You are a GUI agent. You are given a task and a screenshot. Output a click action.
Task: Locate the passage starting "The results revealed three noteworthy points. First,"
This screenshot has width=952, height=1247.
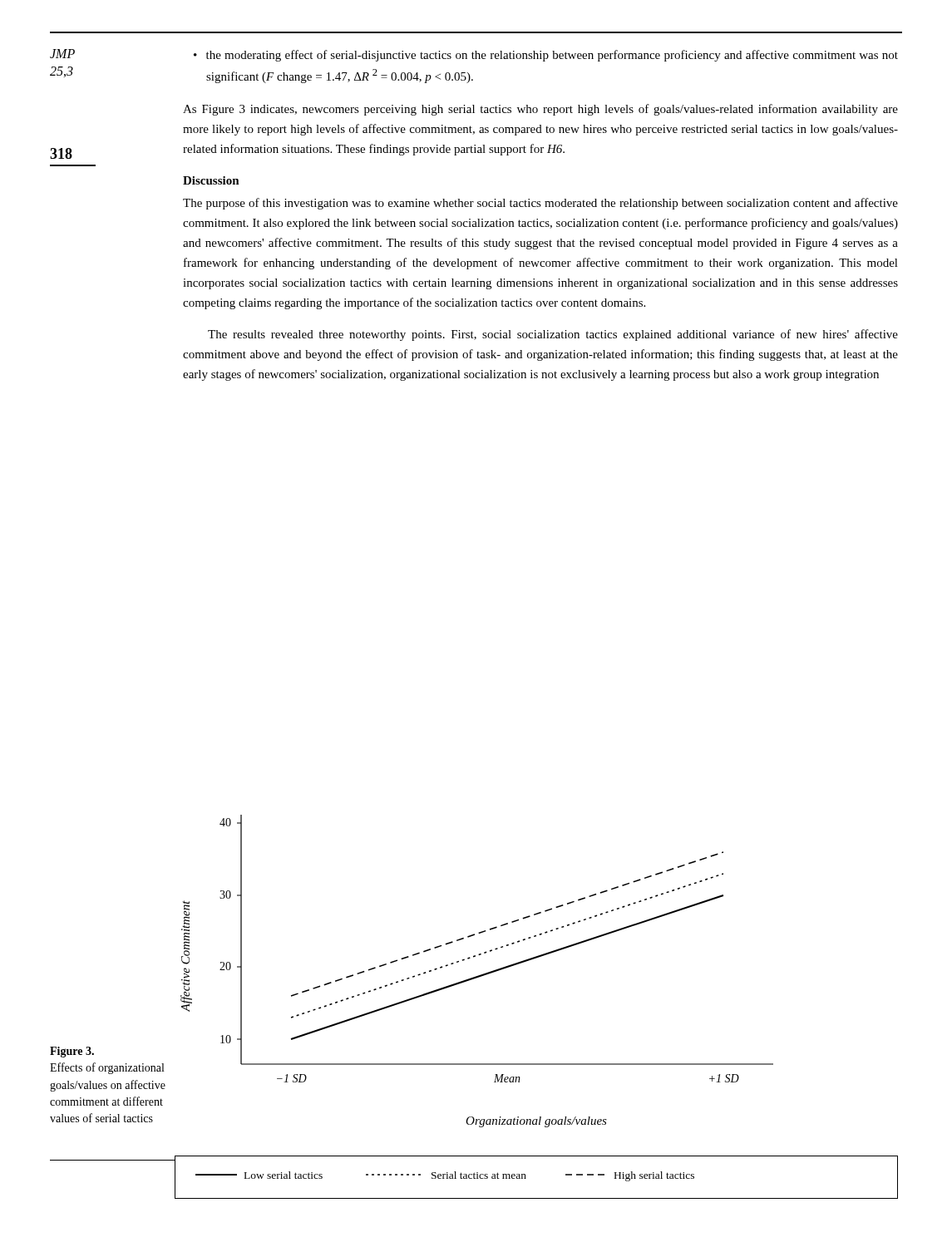[540, 354]
